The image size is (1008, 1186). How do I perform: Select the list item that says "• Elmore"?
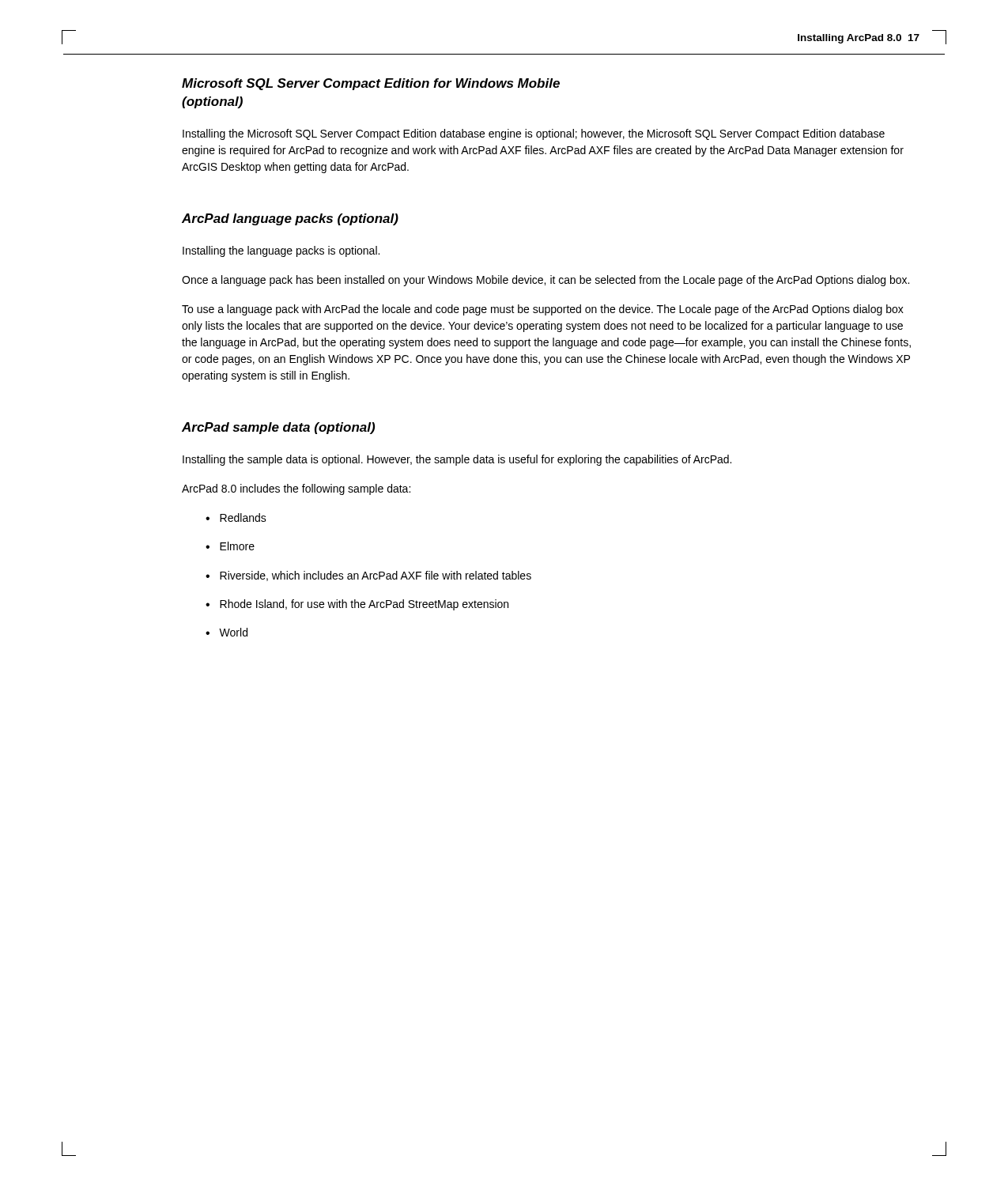[x=230, y=546]
